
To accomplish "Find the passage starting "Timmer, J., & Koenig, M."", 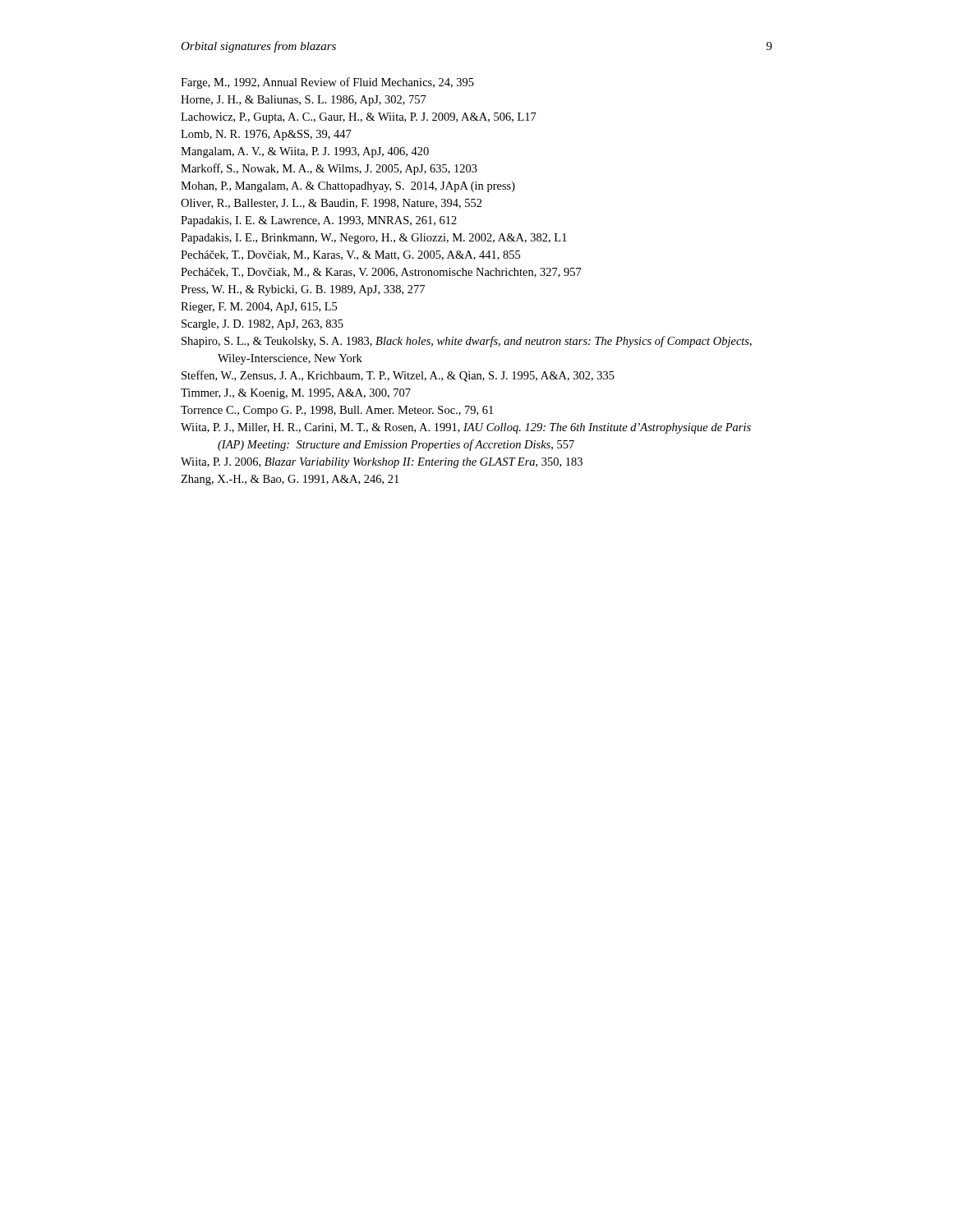I will (x=296, y=393).
